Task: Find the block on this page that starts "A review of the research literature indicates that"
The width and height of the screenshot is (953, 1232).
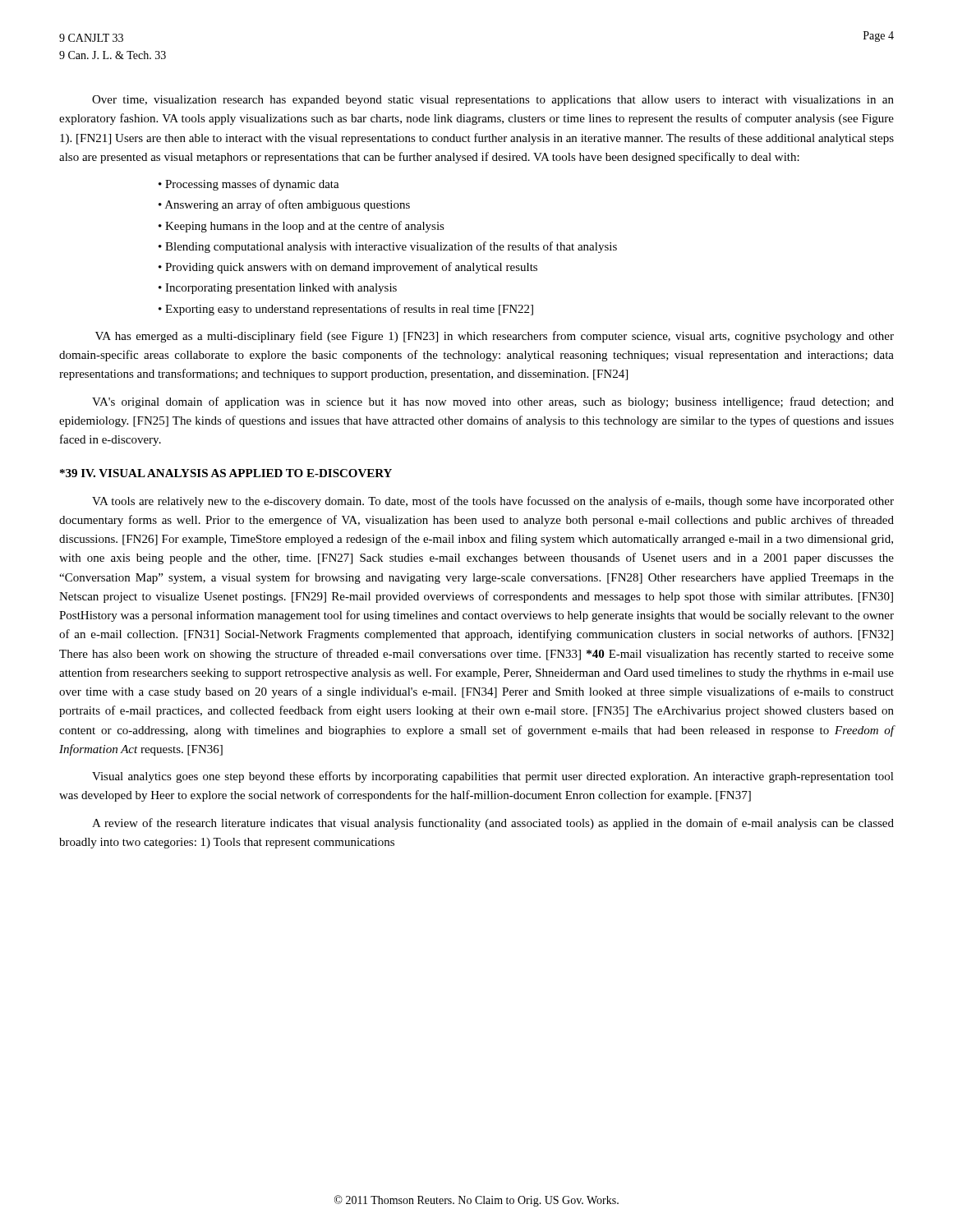Action: point(476,832)
